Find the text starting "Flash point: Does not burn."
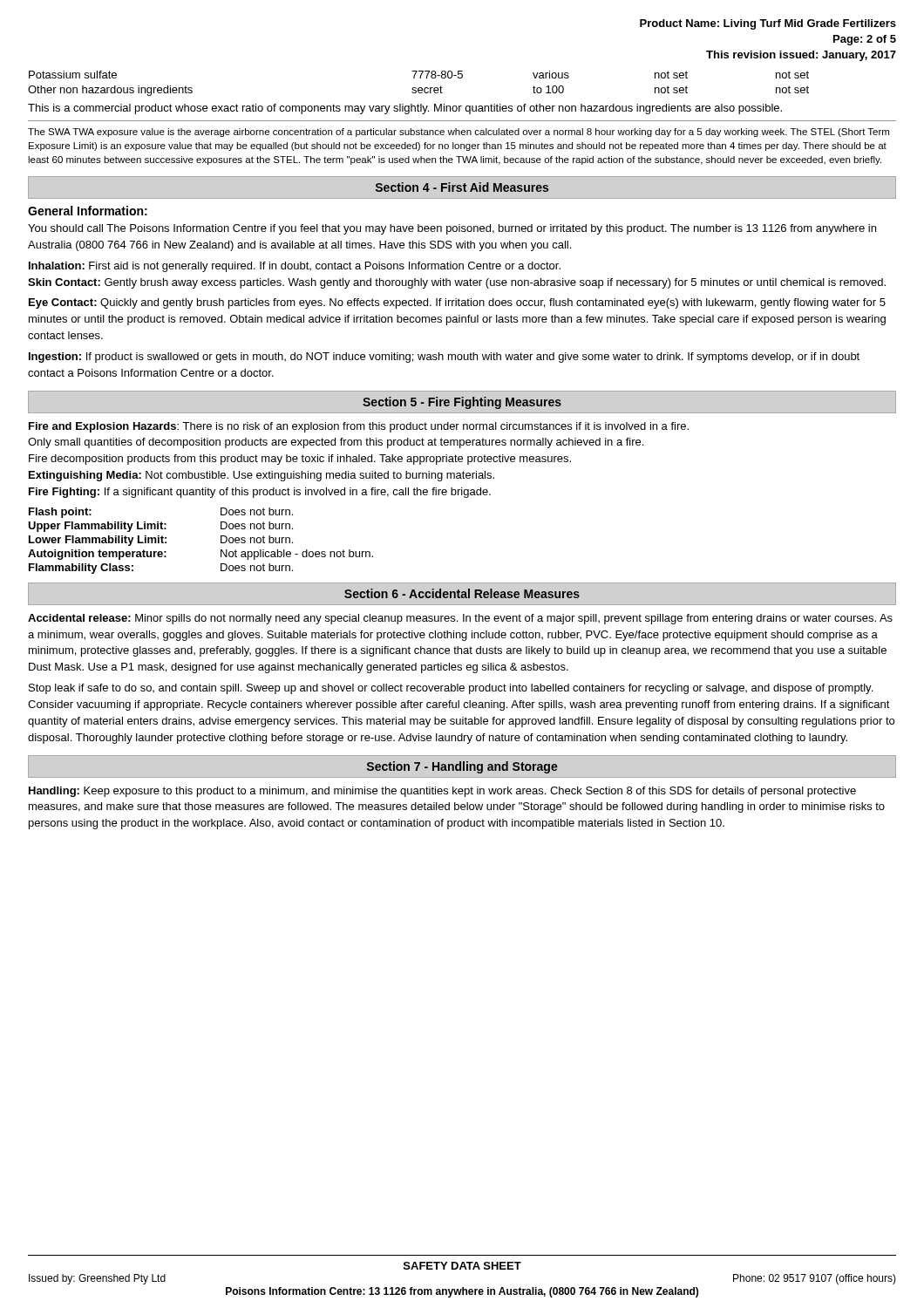Screen dimensions: 1308x924 tap(63, 513)
